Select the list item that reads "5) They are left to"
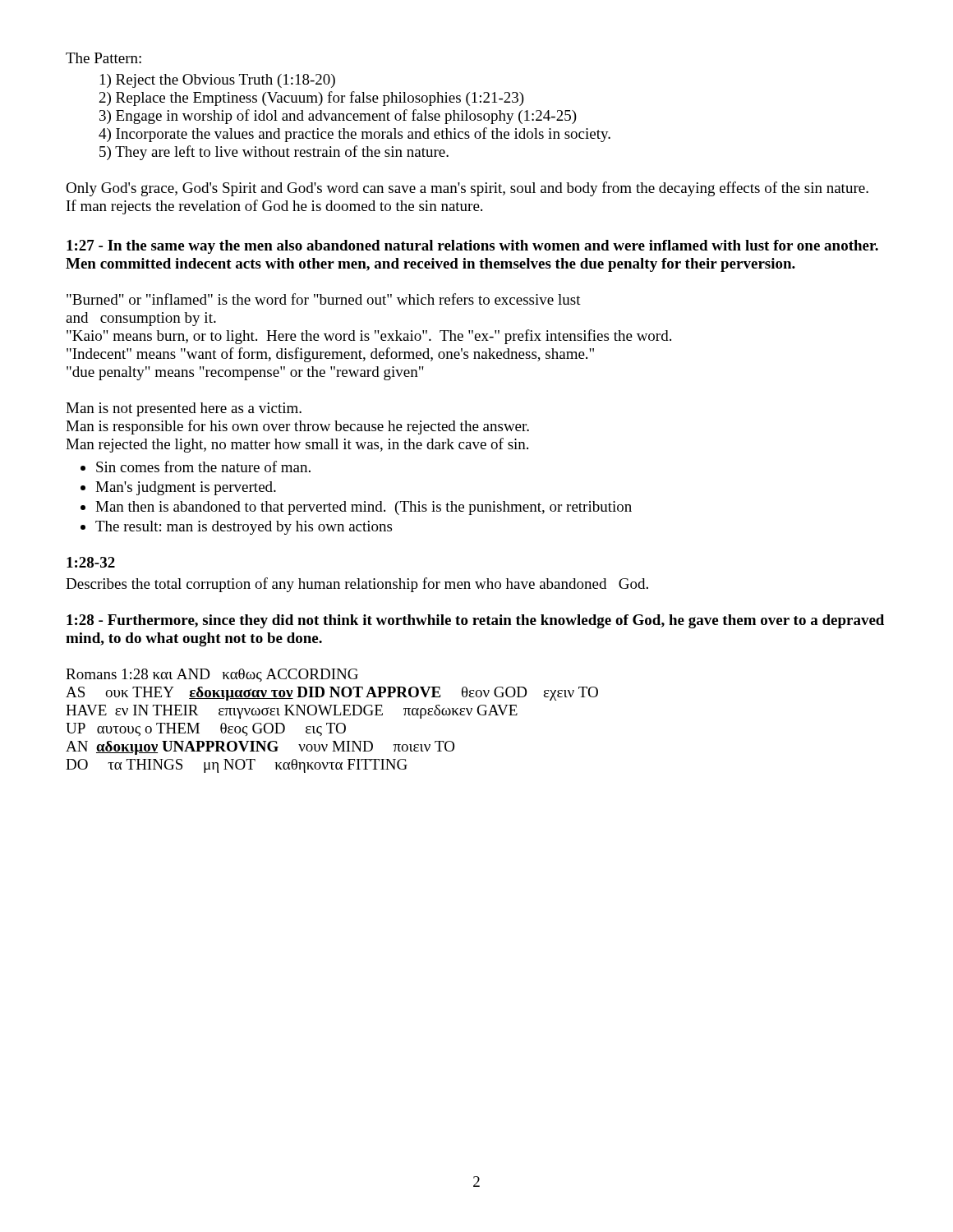The image size is (953, 1232). (274, 152)
